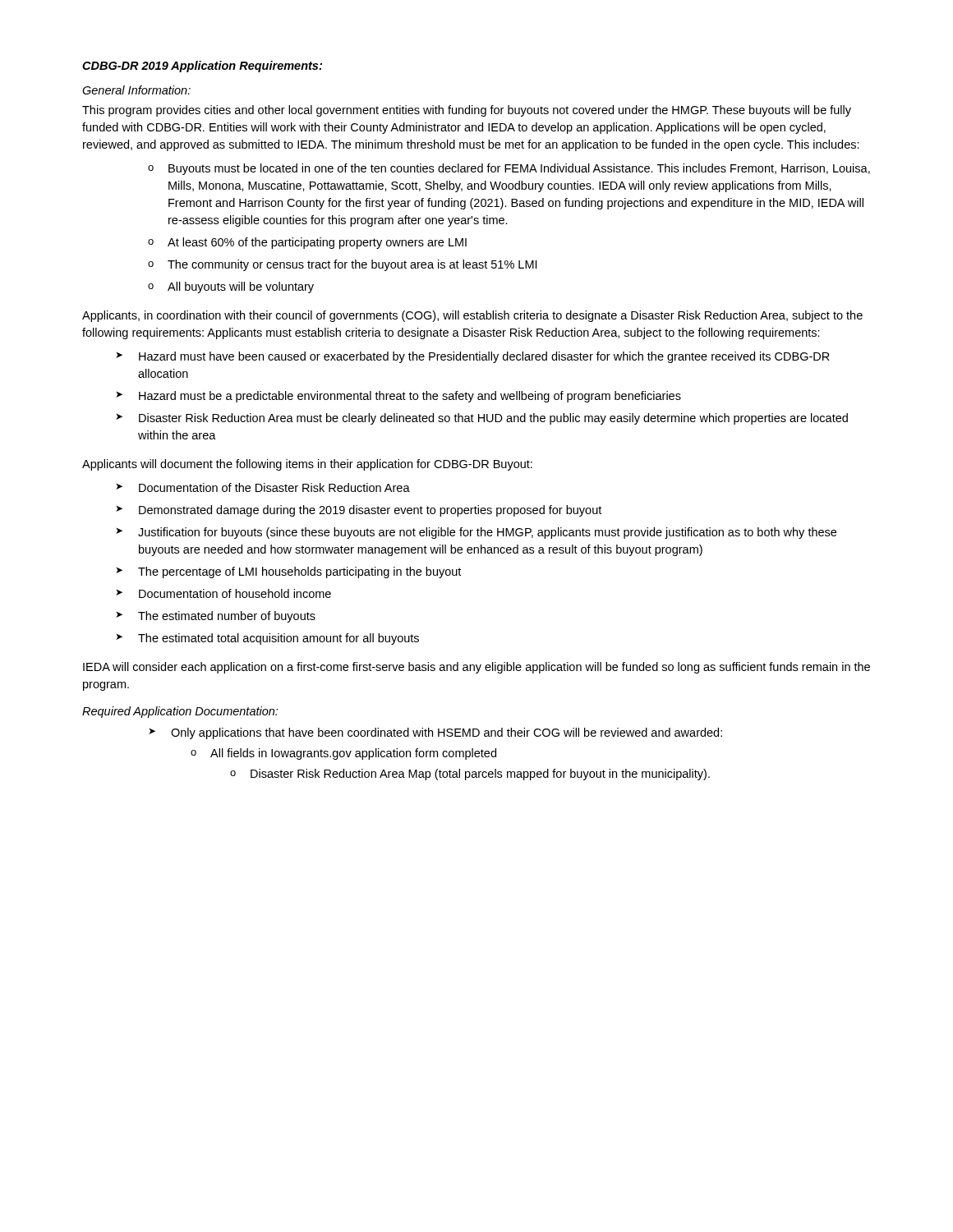
Task: Point to the block starting "General Information:"
Action: (x=136, y=90)
